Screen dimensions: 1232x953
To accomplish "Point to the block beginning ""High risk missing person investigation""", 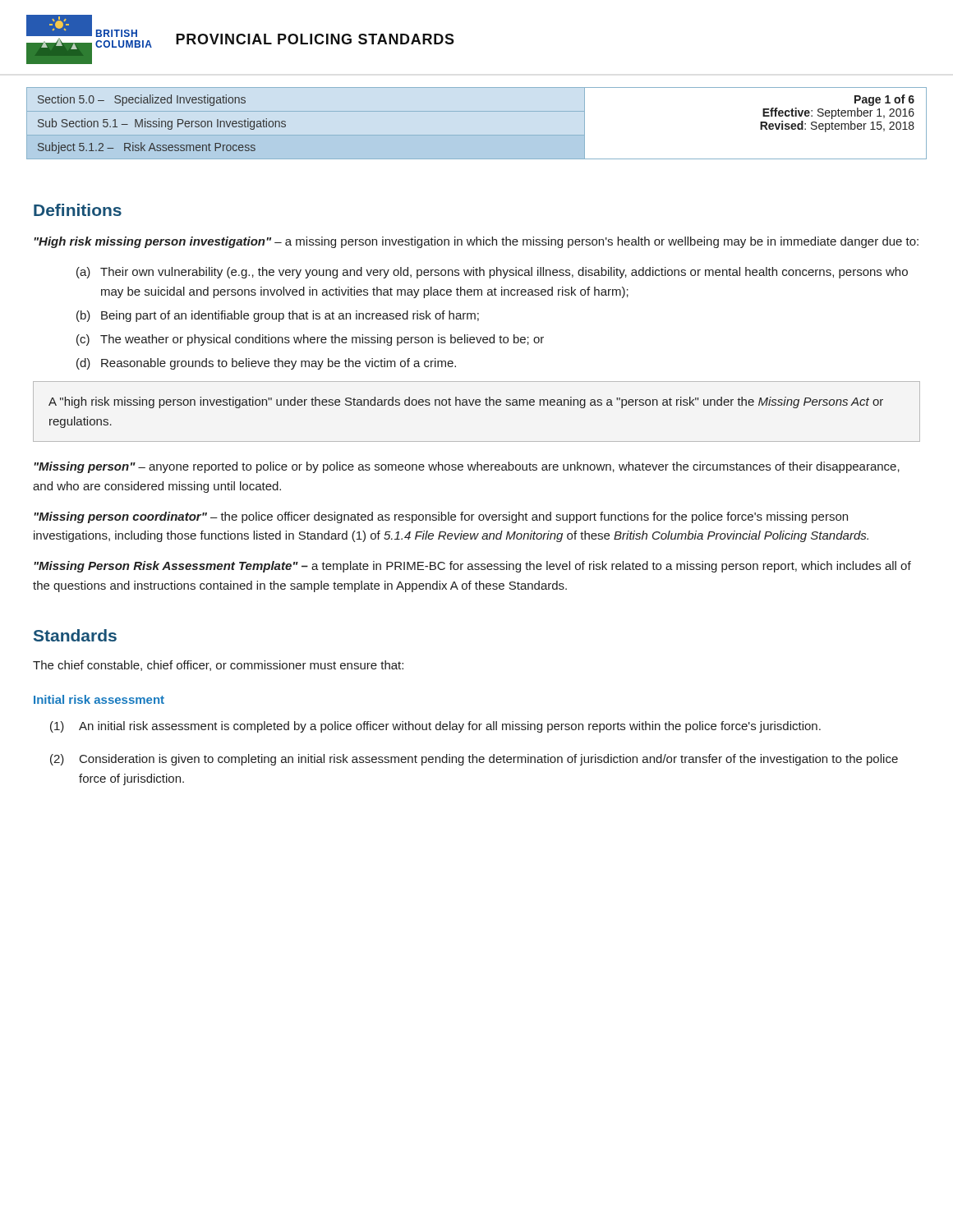I will click(x=476, y=241).
